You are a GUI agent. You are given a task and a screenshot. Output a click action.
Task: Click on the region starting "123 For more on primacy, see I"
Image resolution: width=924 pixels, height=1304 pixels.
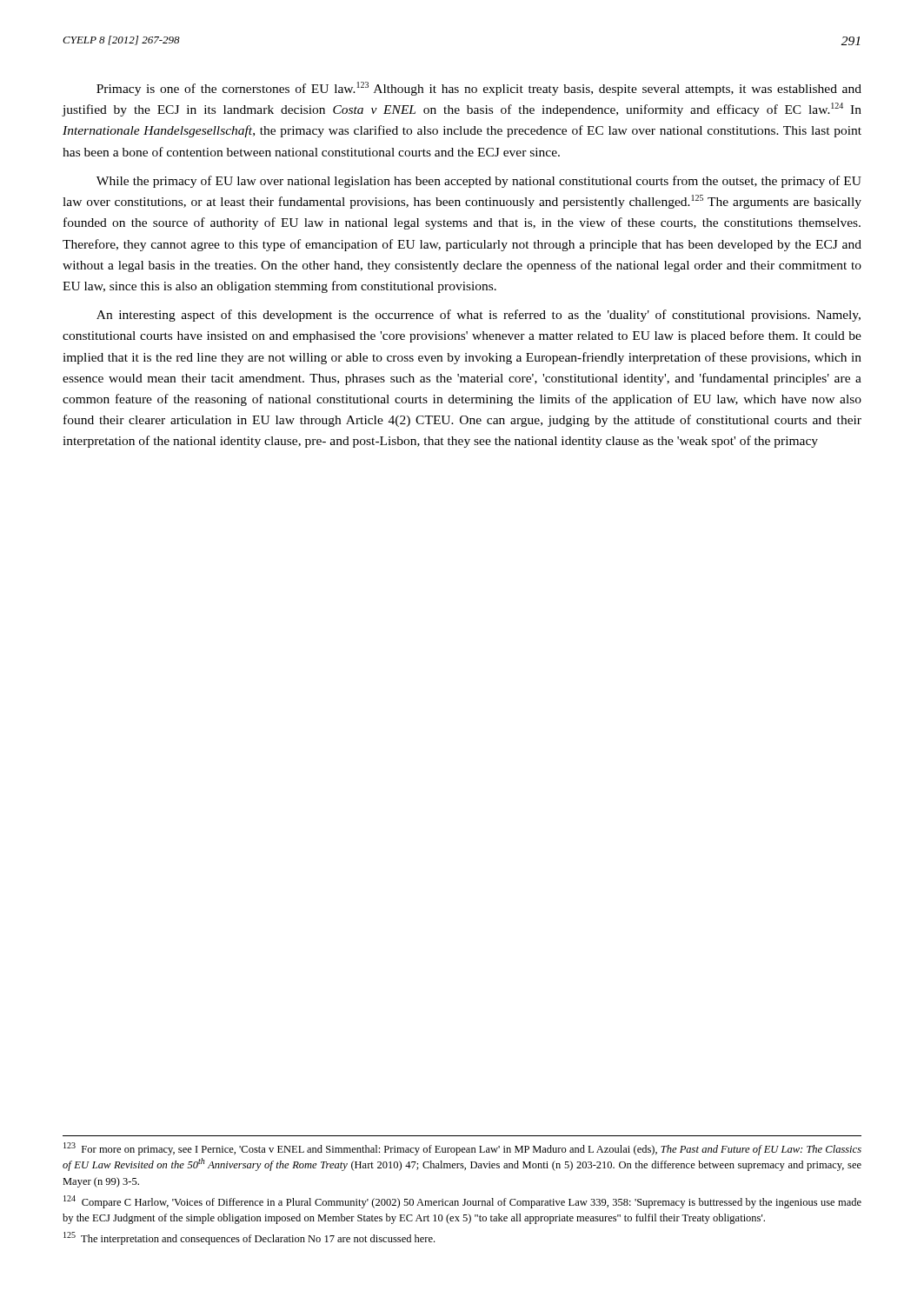click(x=462, y=1164)
